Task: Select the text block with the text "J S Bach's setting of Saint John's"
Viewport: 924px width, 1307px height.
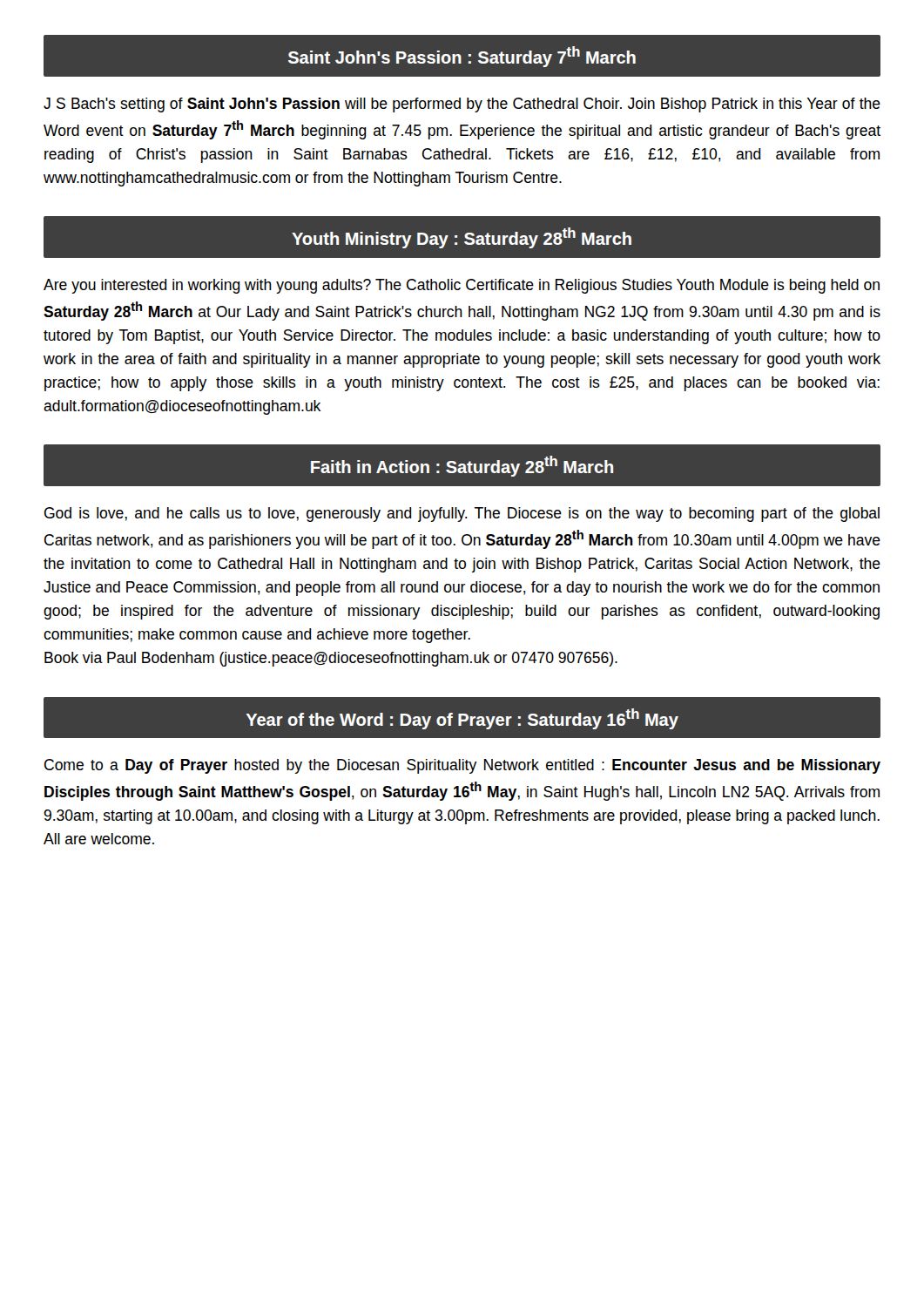Action: 462,141
